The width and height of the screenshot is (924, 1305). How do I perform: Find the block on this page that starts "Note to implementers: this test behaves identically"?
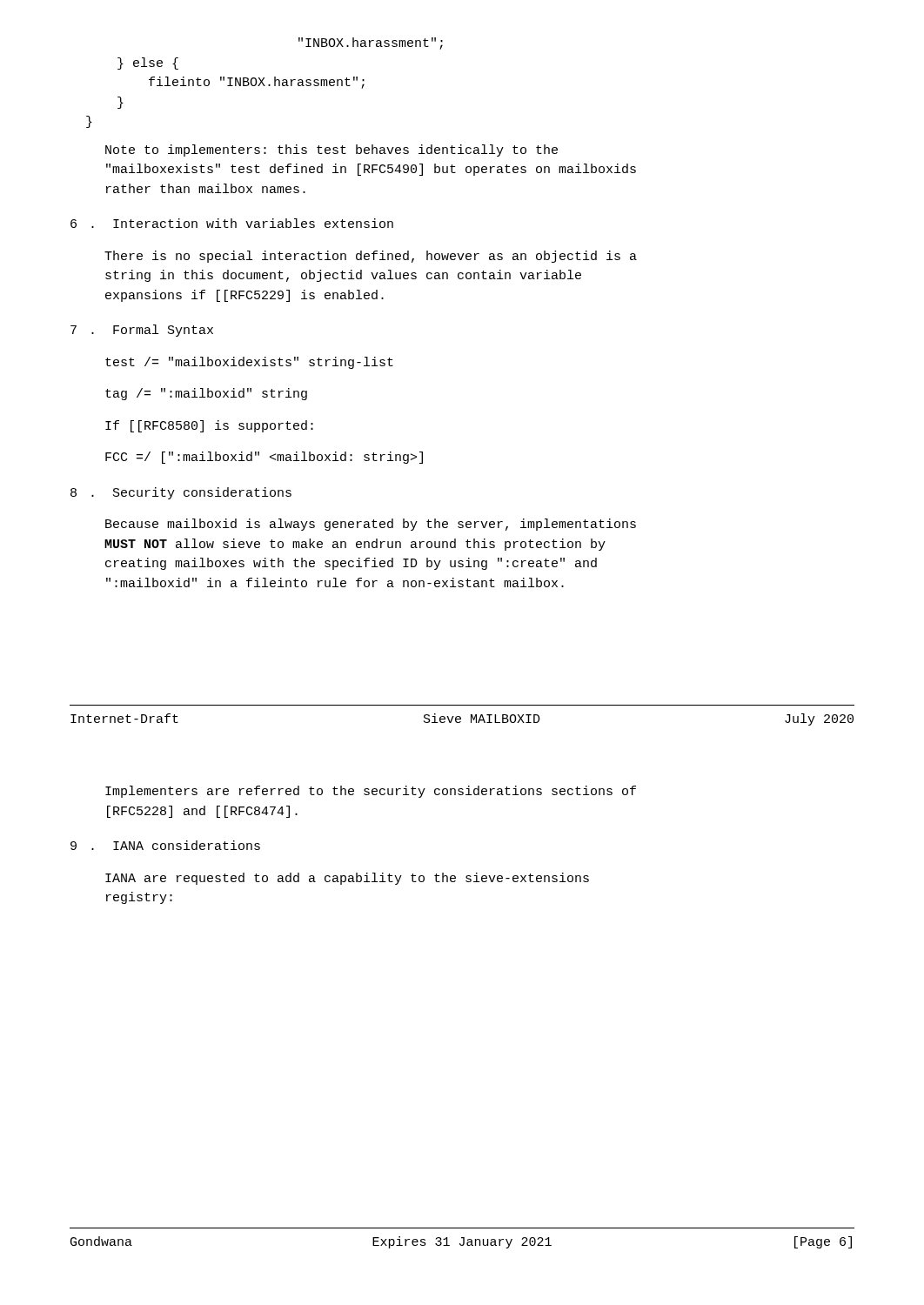click(462, 171)
